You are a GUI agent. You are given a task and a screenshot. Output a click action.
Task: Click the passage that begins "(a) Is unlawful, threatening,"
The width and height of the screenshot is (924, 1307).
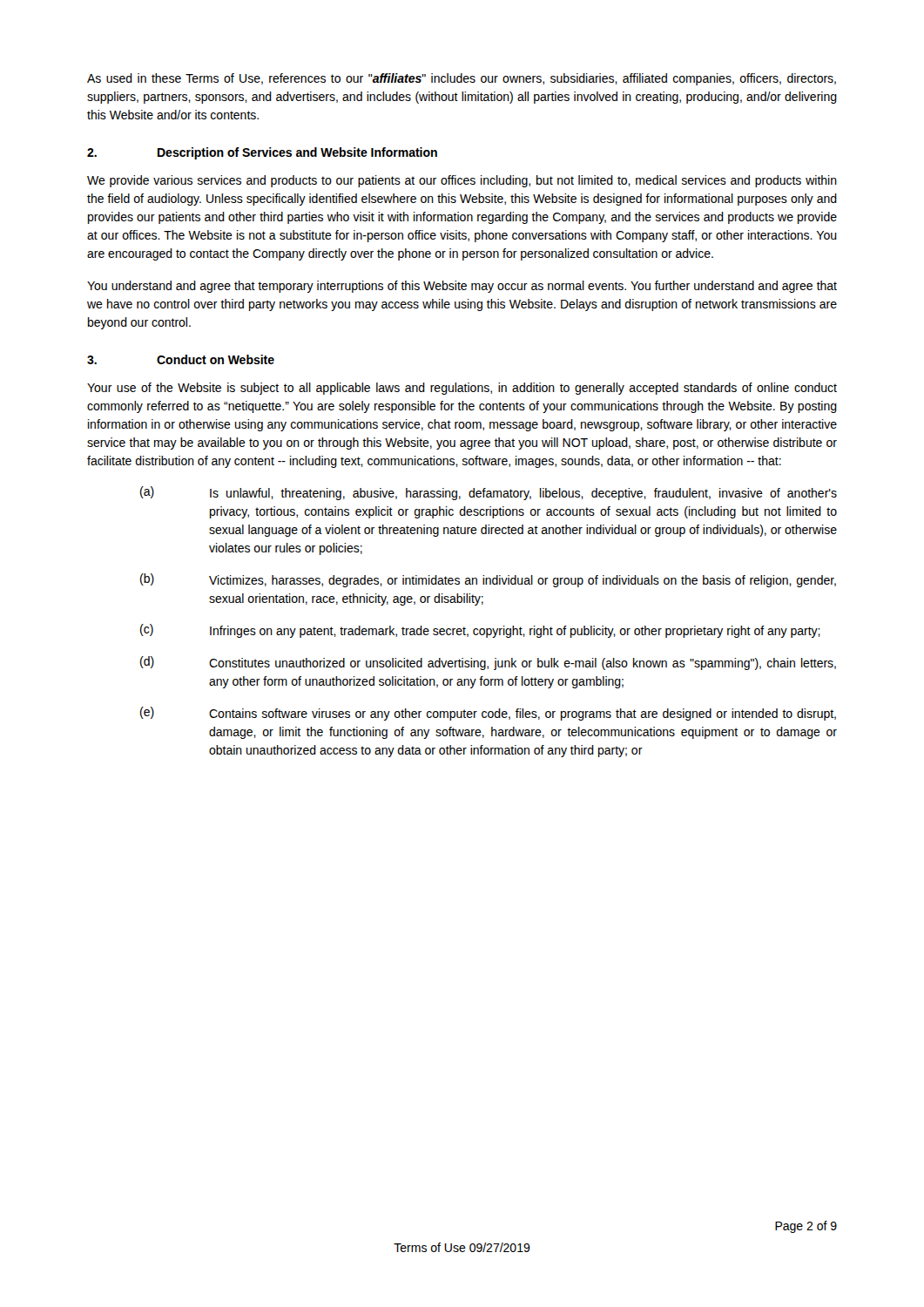(x=488, y=521)
